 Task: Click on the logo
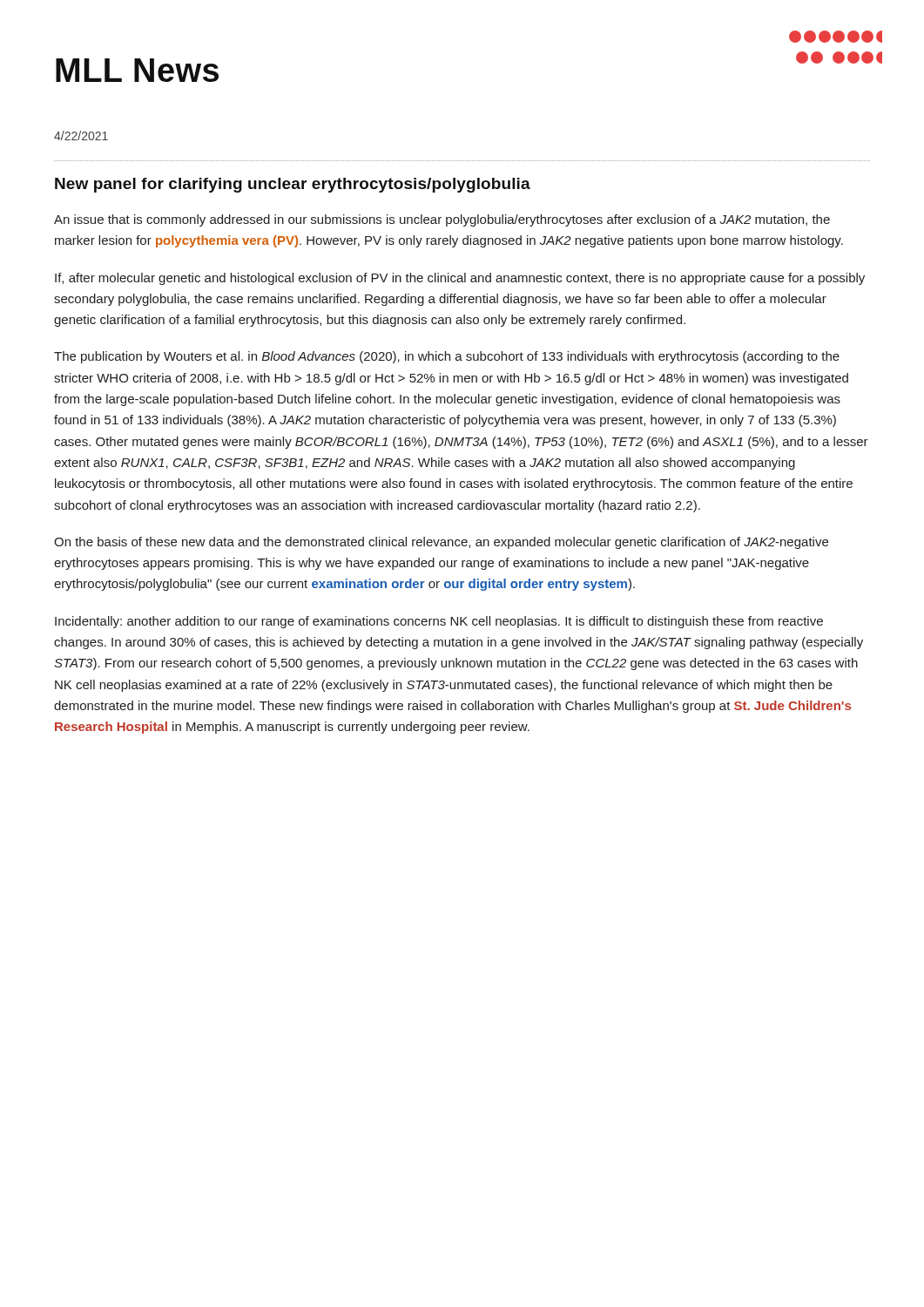click(x=834, y=55)
